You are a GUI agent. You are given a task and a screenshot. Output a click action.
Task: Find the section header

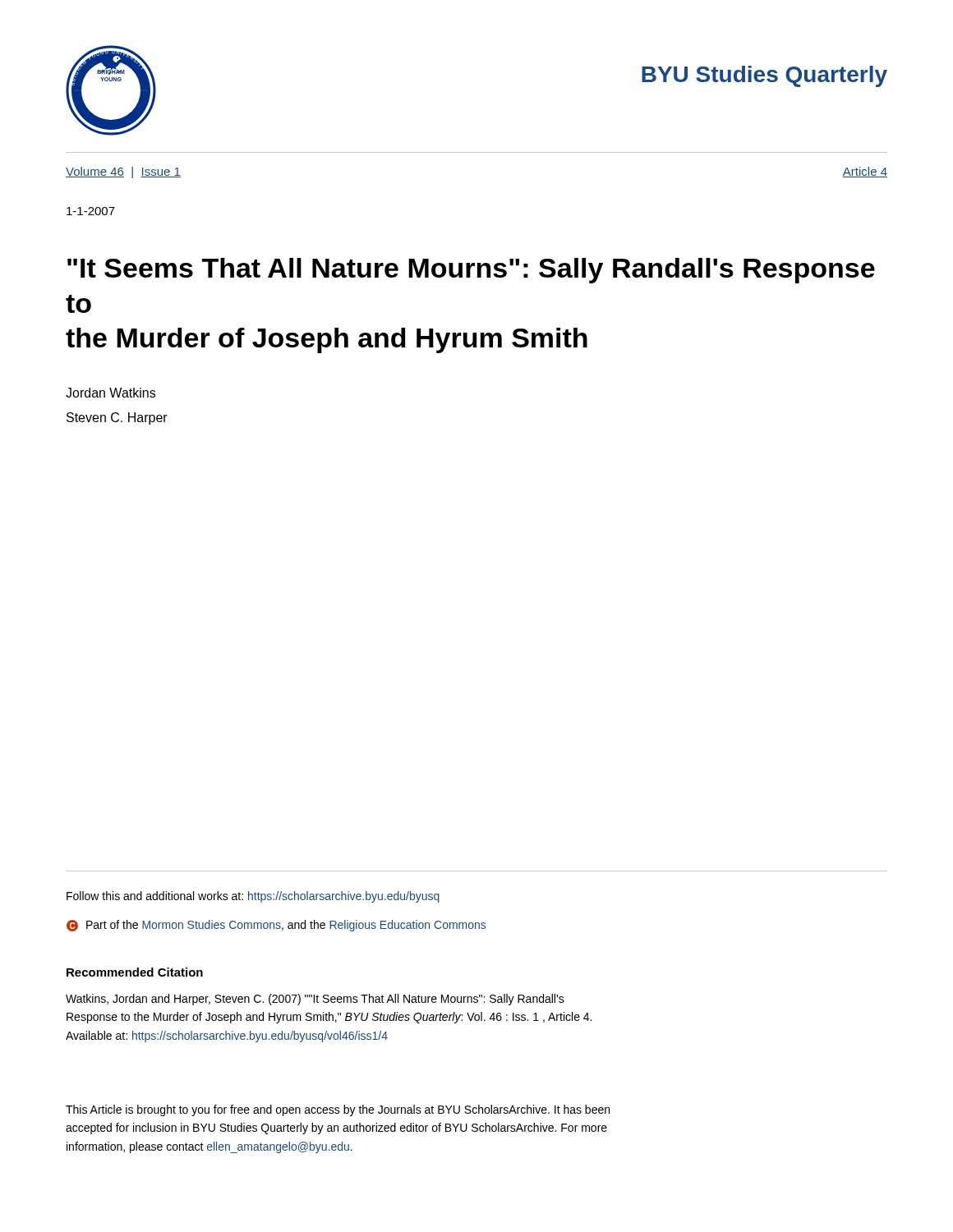tap(135, 972)
